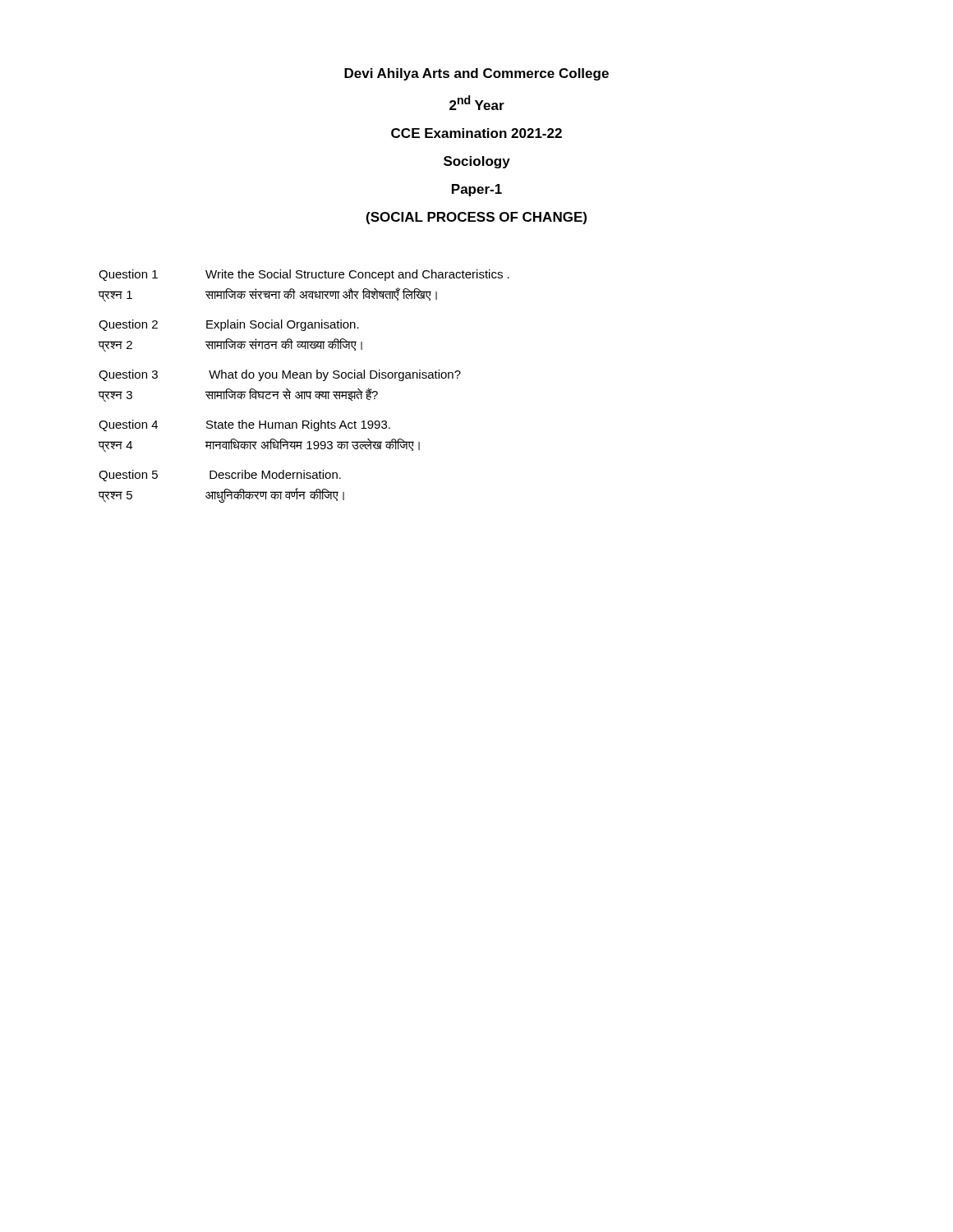Locate the block of text that opens with "Question 2 Explain Social"
953x1232 pixels.
click(x=229, y=325)
